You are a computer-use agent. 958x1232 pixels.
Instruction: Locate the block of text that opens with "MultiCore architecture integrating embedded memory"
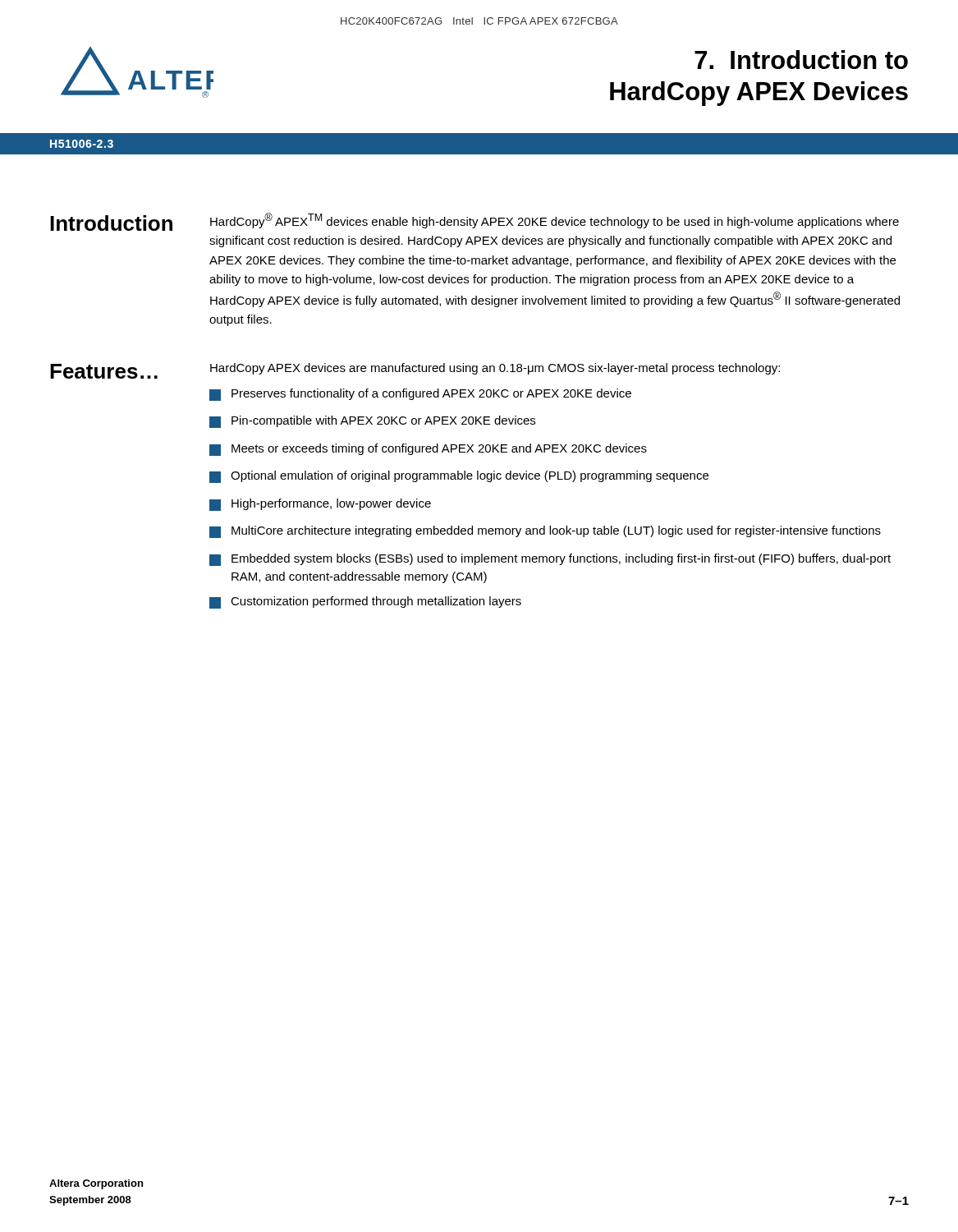(545, 533)
